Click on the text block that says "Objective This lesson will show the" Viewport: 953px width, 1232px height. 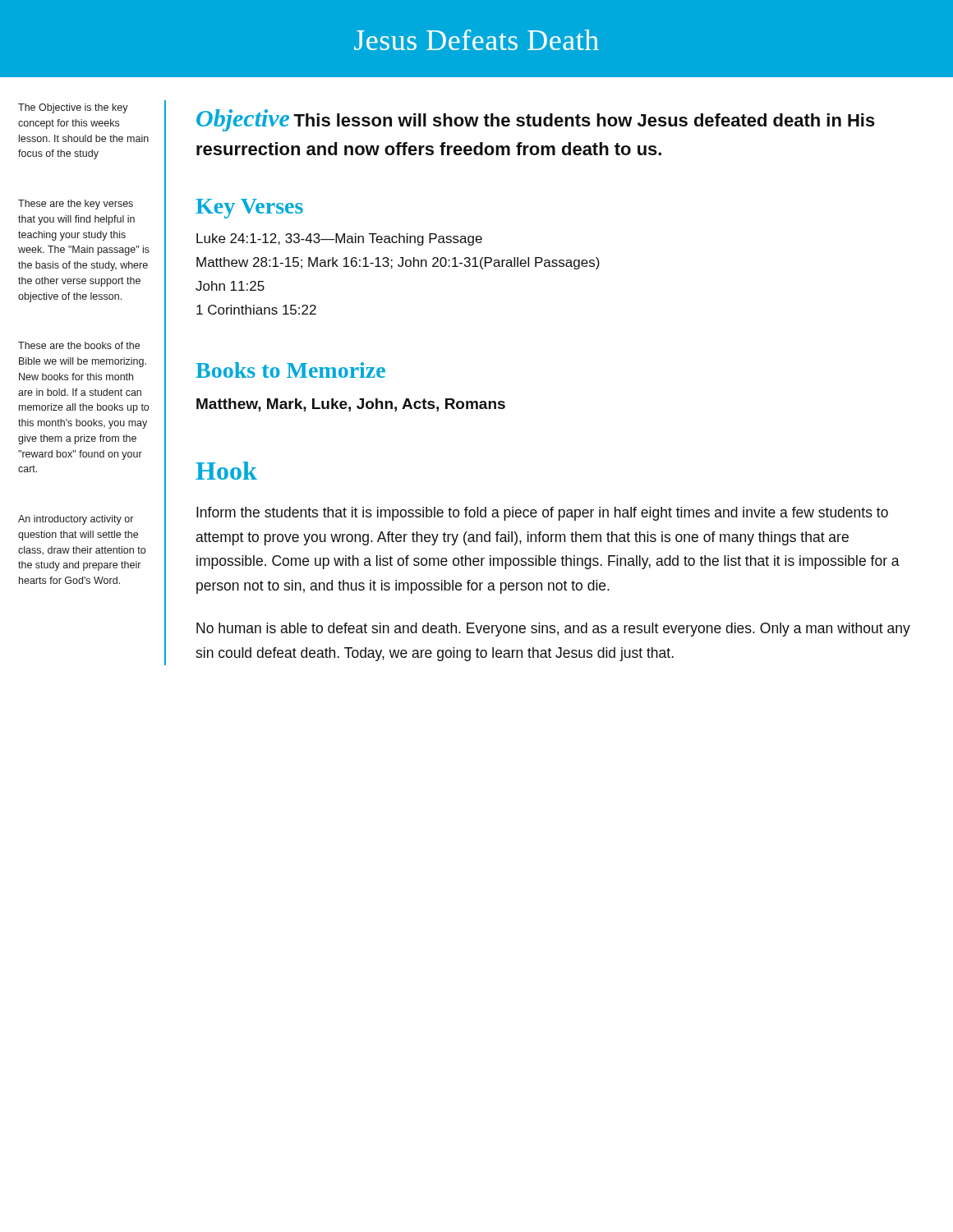pyautogui.click(x=535, y=132)
